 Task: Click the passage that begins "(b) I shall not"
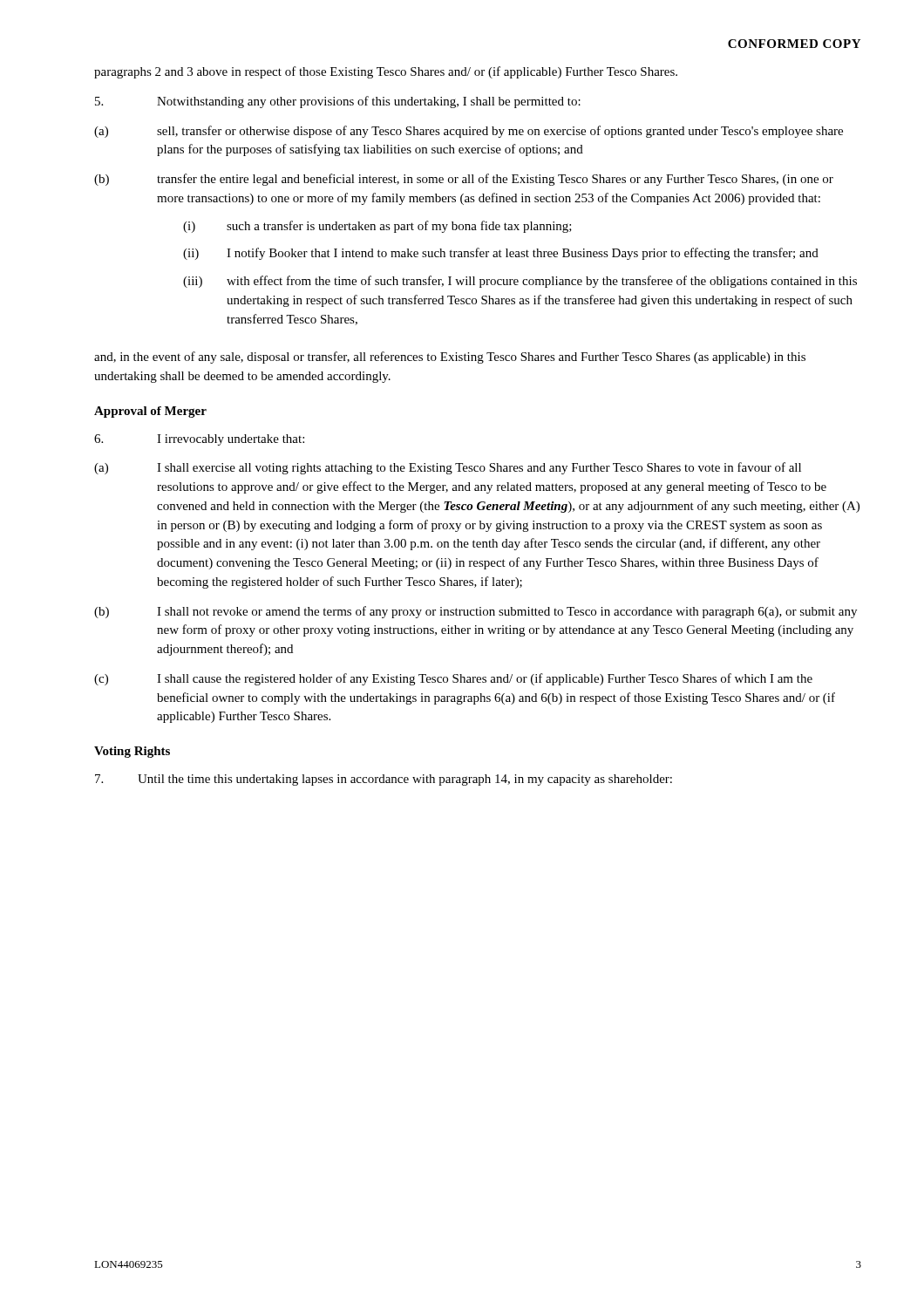[478, 631]
